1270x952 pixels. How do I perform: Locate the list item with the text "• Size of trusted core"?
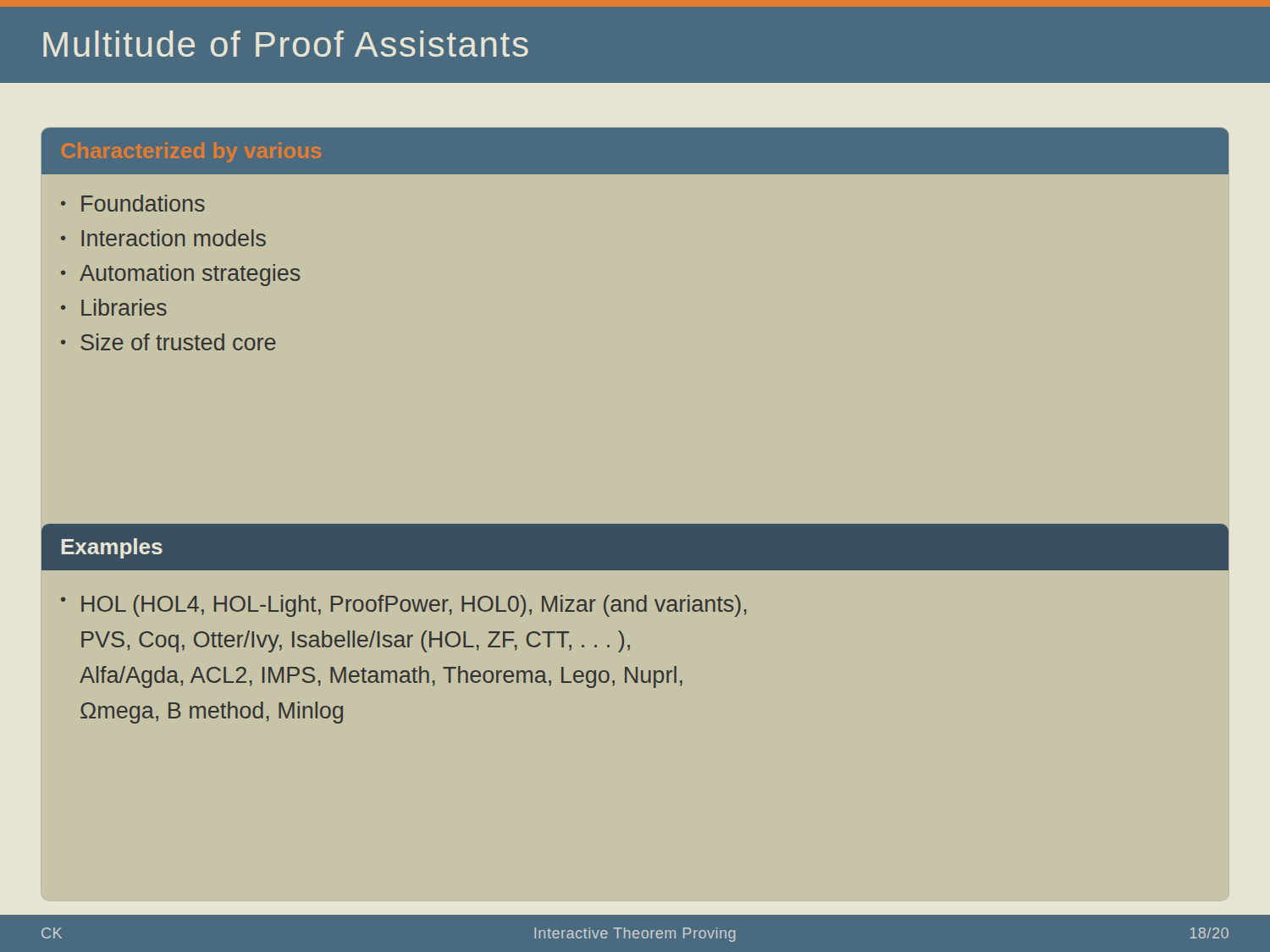pyautogui.click(x=168, y=343)
